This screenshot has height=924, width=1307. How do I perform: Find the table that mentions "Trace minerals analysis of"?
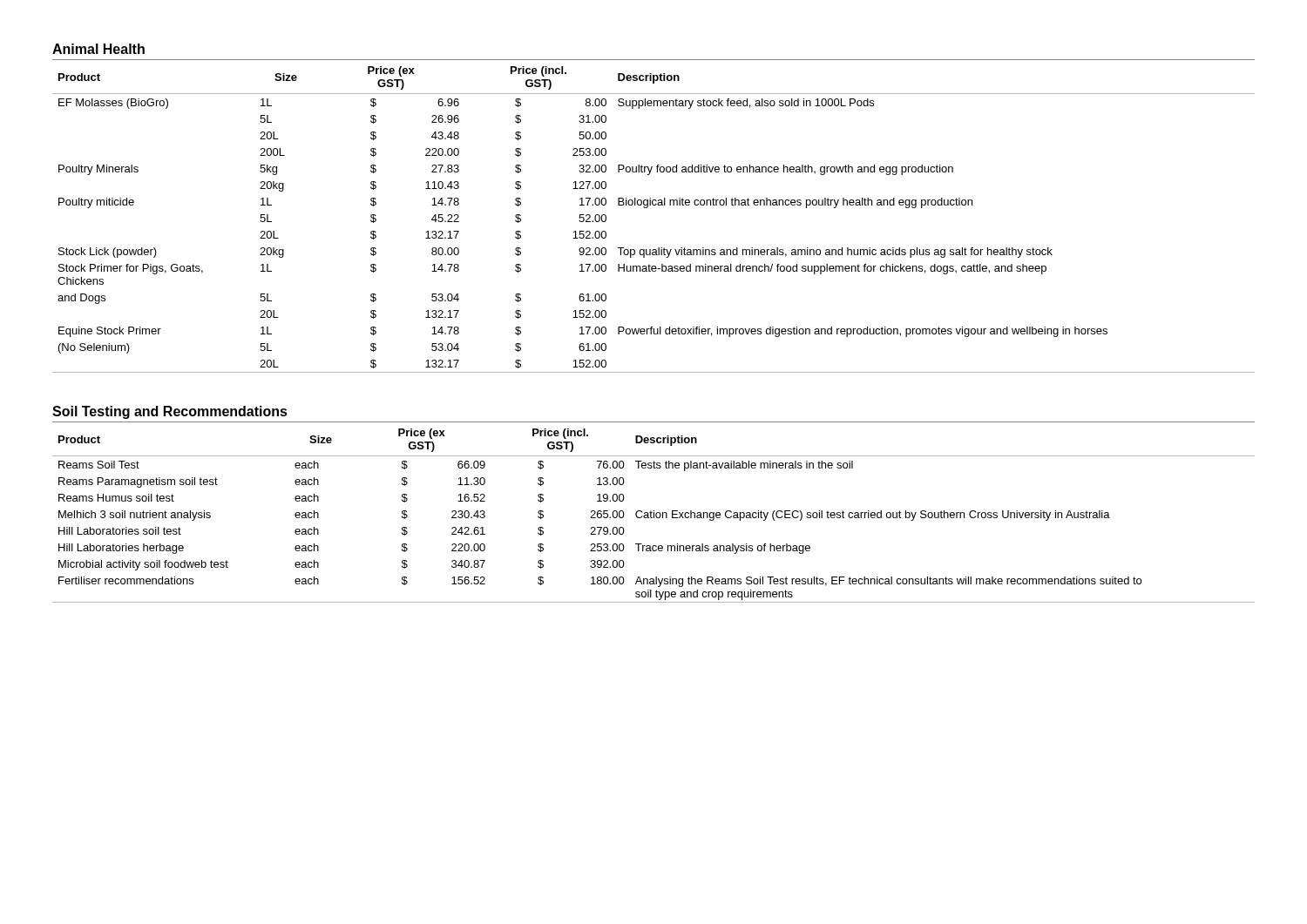(x=654, y=512)
